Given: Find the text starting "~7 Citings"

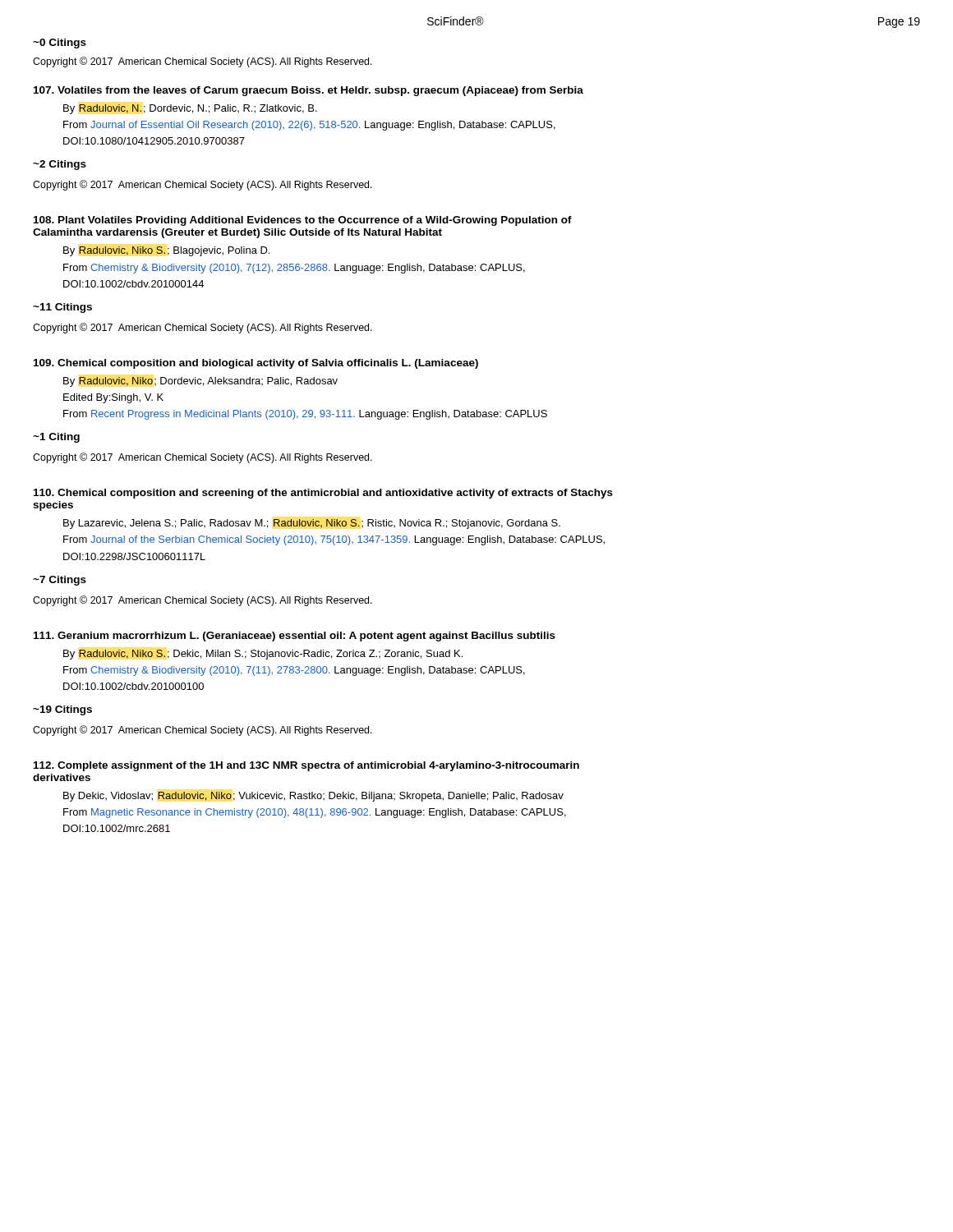Looking at the screenshot, I should coord(60,579).
